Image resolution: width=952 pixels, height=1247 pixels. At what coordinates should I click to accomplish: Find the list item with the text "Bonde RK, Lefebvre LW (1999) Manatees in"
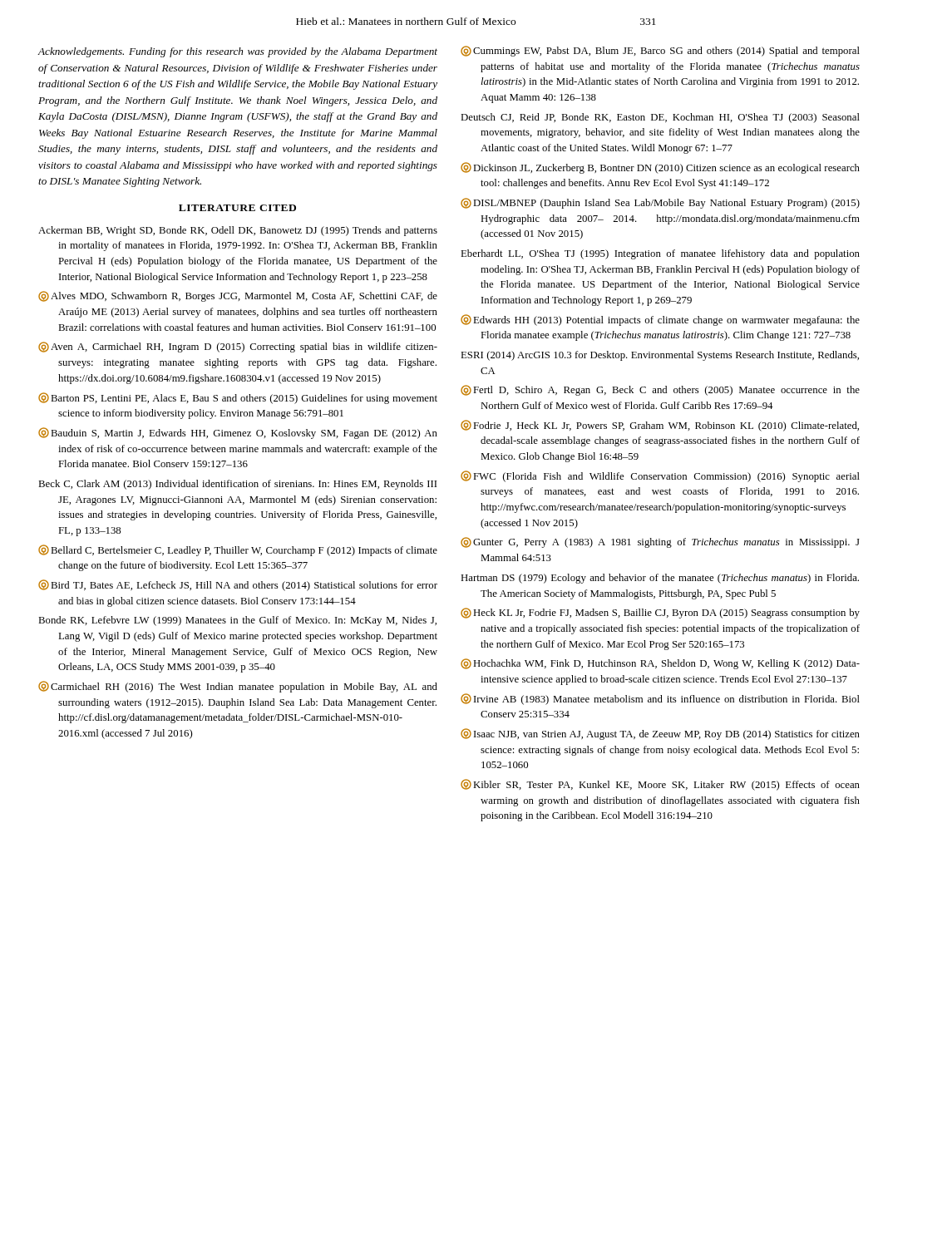[238, 644]
